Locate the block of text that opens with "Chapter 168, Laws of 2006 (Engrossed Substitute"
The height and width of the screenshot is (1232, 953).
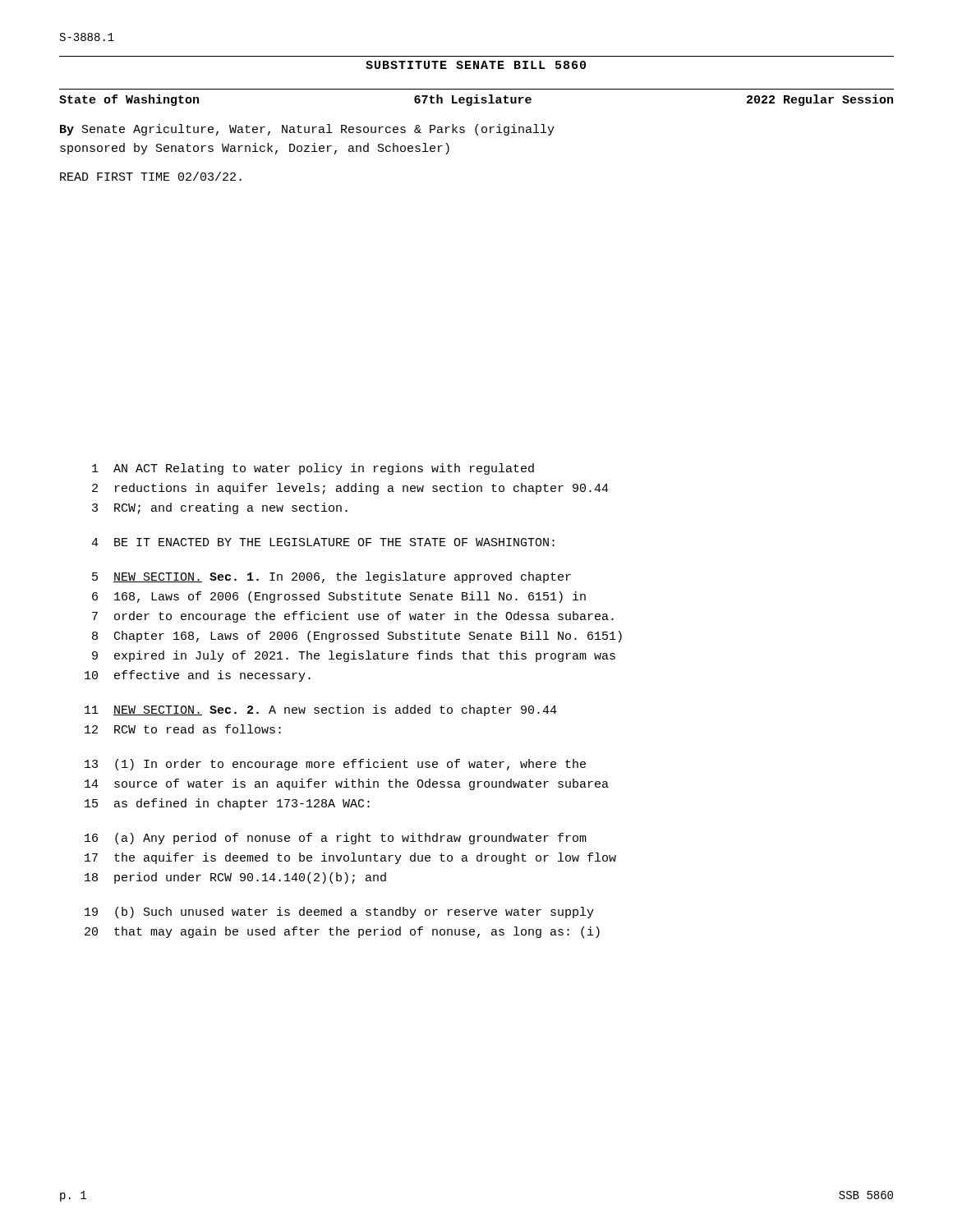pyautogui.click(x=369, y=637)
